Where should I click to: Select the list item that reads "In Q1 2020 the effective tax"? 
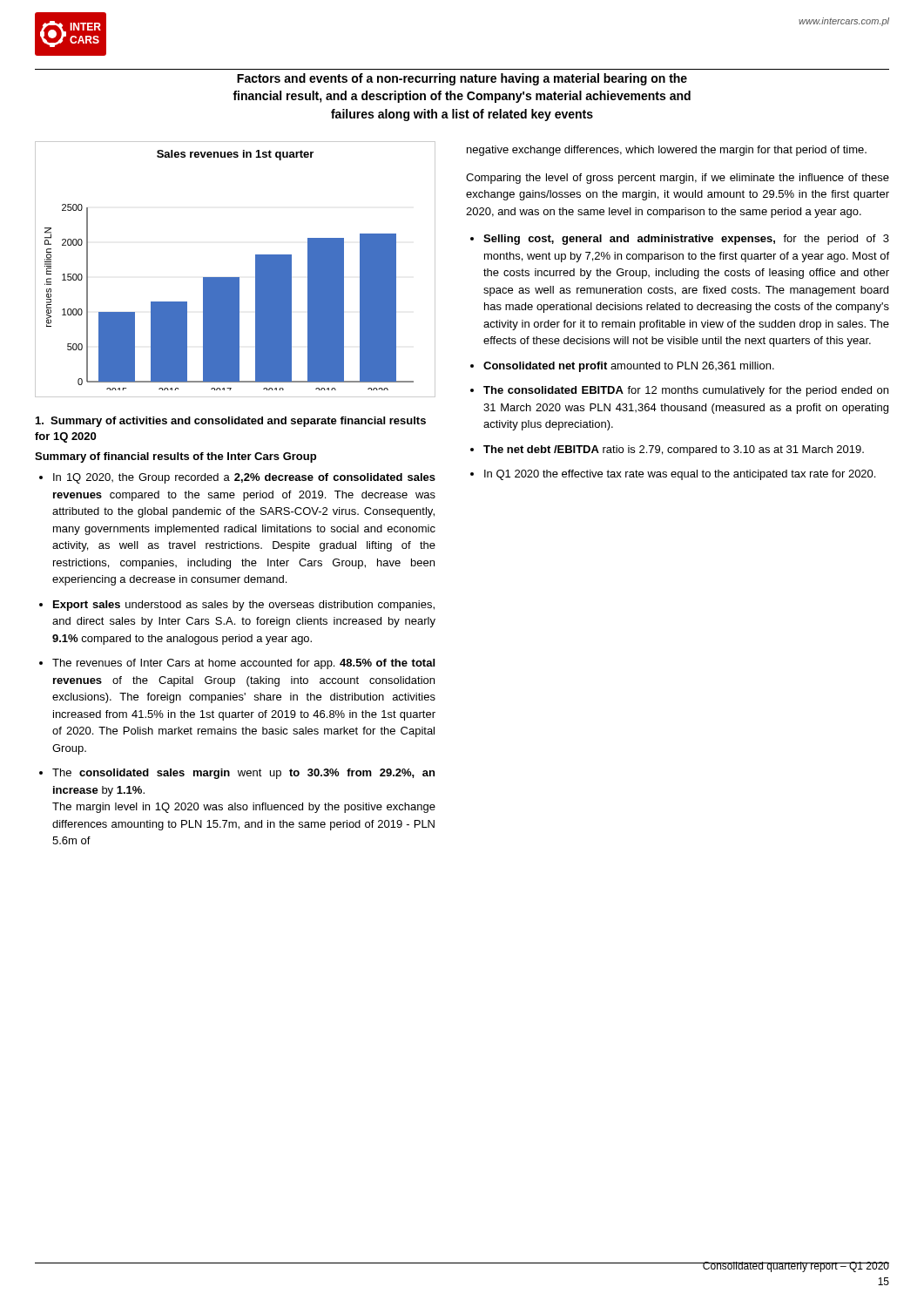pos(680,474)
